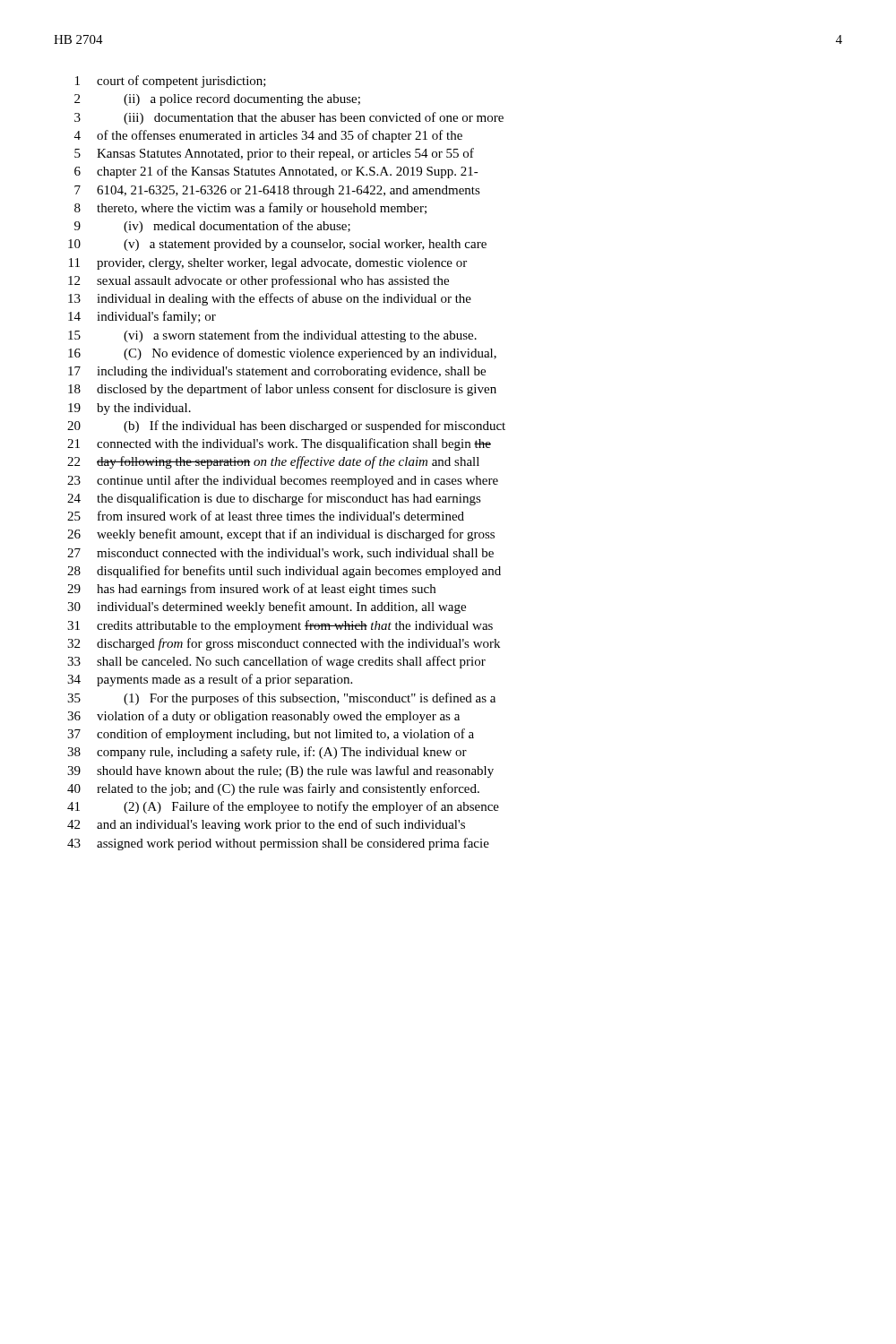The height and width of the screenshot is (1344, 896).
Task: Where is the passage that starts "9 (iv) medical"?
Action: coord(212,227)
